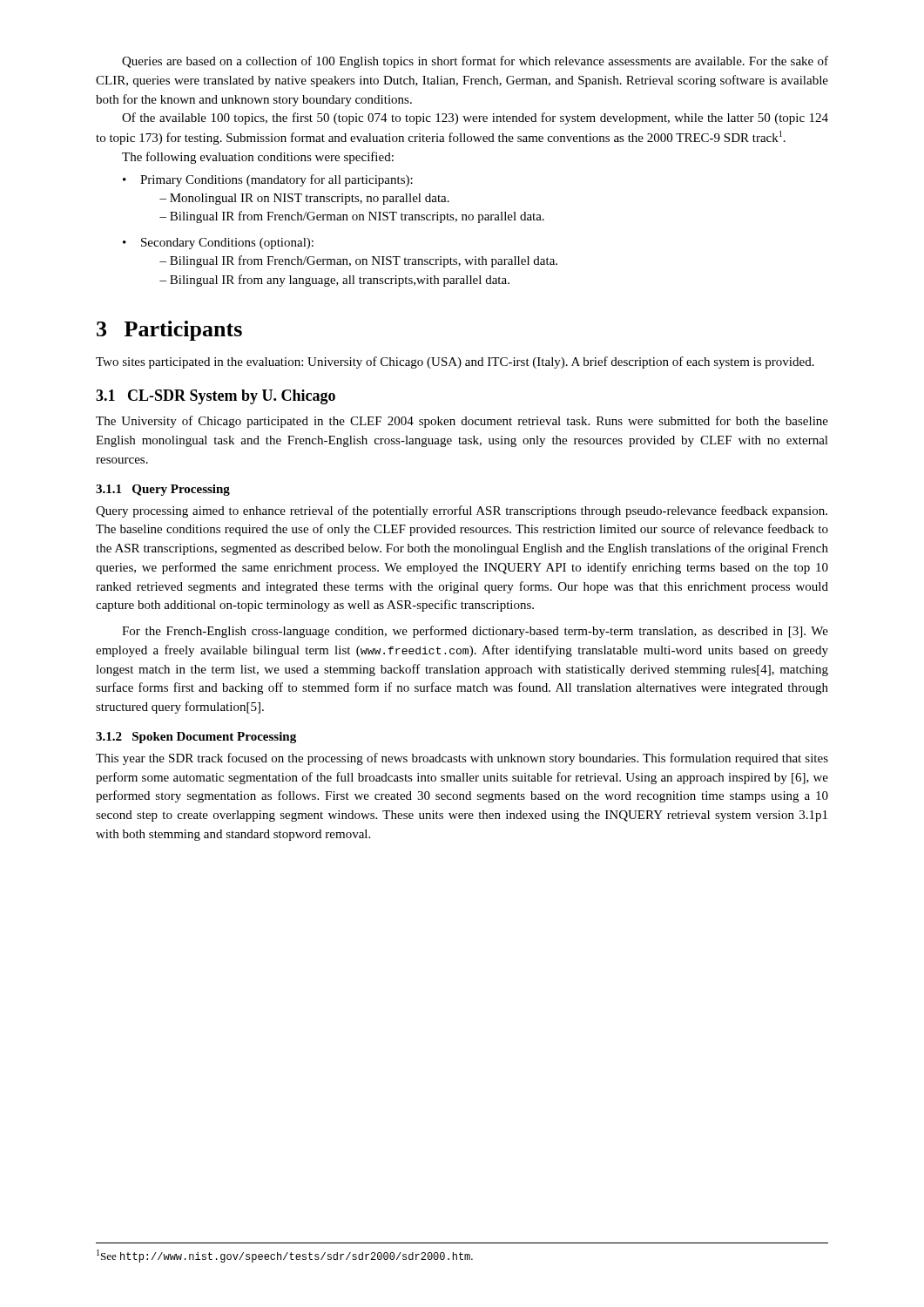Find the list item that reads "• Secondary Conditions (optional): – Bilingual"
The width and height of the screenshot is (924, 1307).
[340, 263]
